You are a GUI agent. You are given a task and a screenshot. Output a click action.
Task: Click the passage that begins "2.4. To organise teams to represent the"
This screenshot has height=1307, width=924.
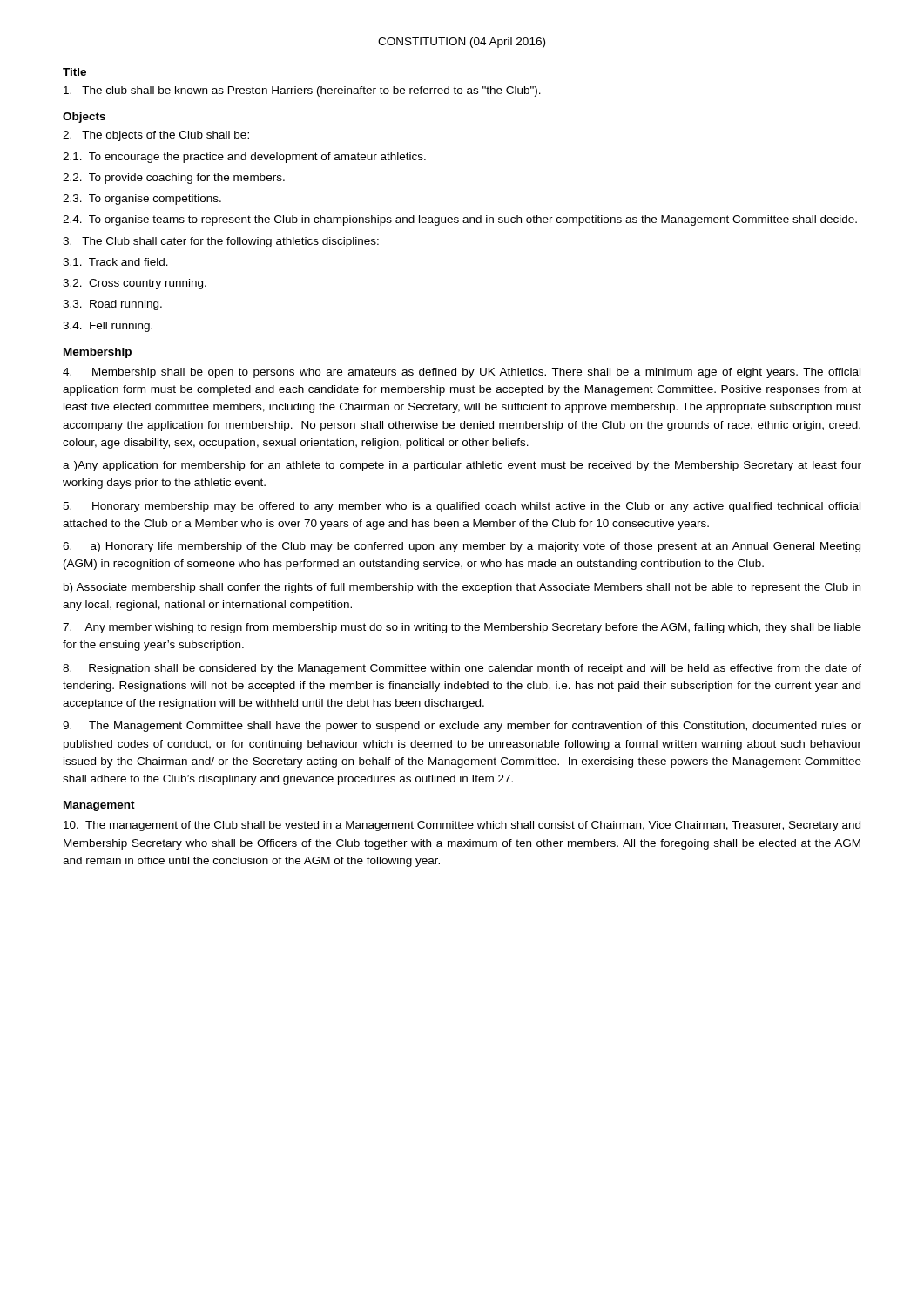point(460,219)
